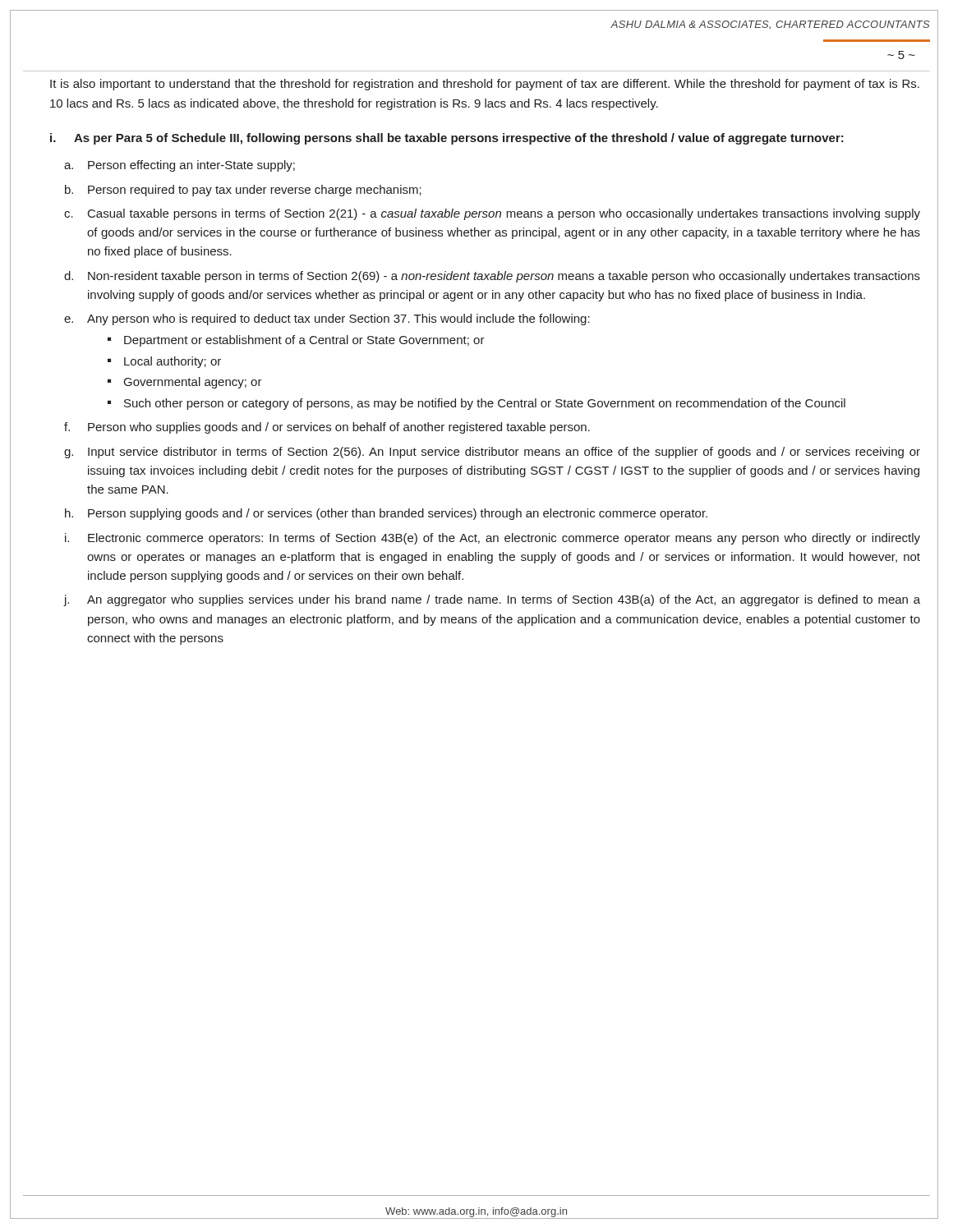The height and width of the screenshot is (1232, 953).
Task: Where is the passage that starts "f. Person who"?
Action: (x=492, y=427)
